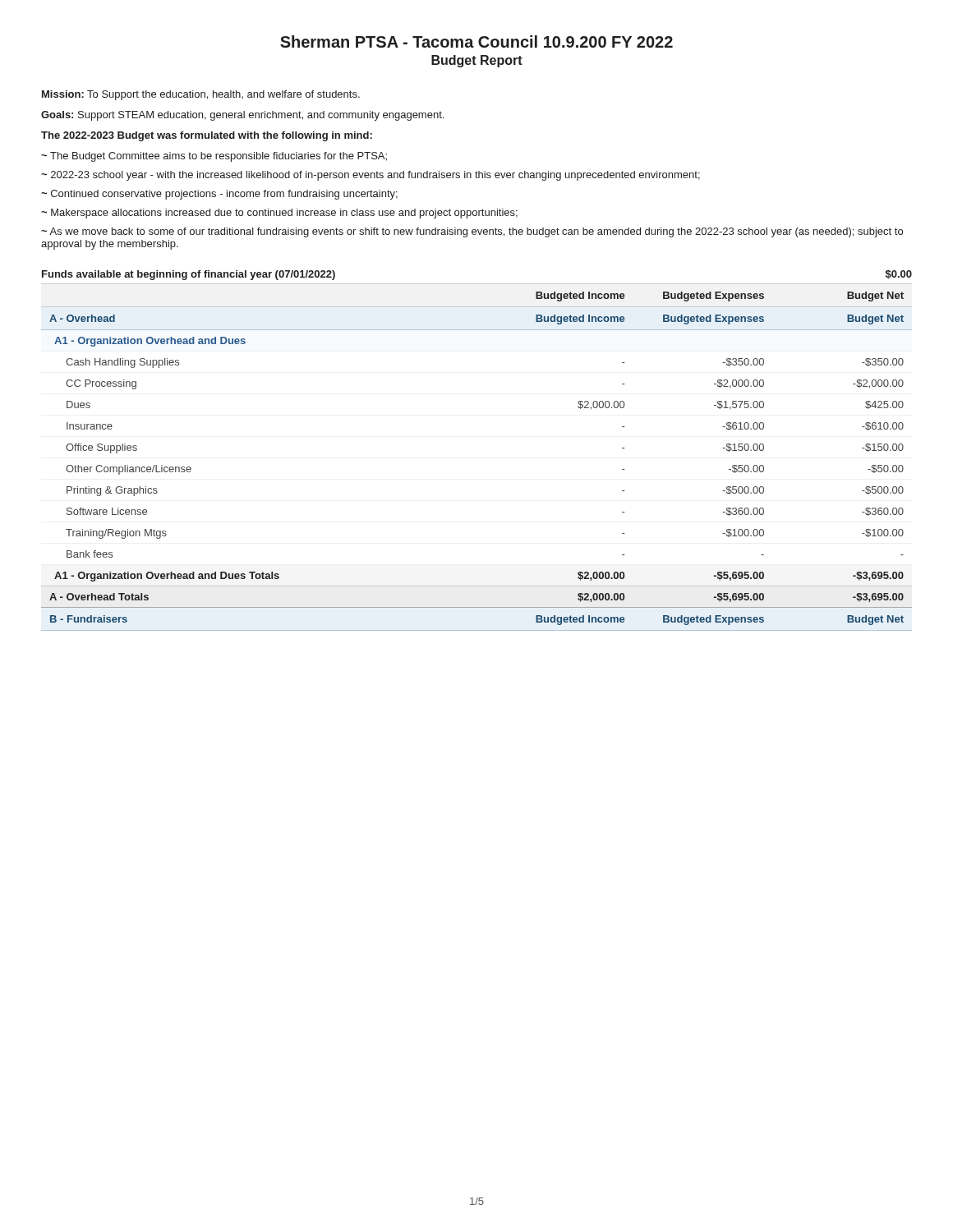
Task: Locate the block starting "~ Makerspace allocations increased due to"
Action: (280, 212)
